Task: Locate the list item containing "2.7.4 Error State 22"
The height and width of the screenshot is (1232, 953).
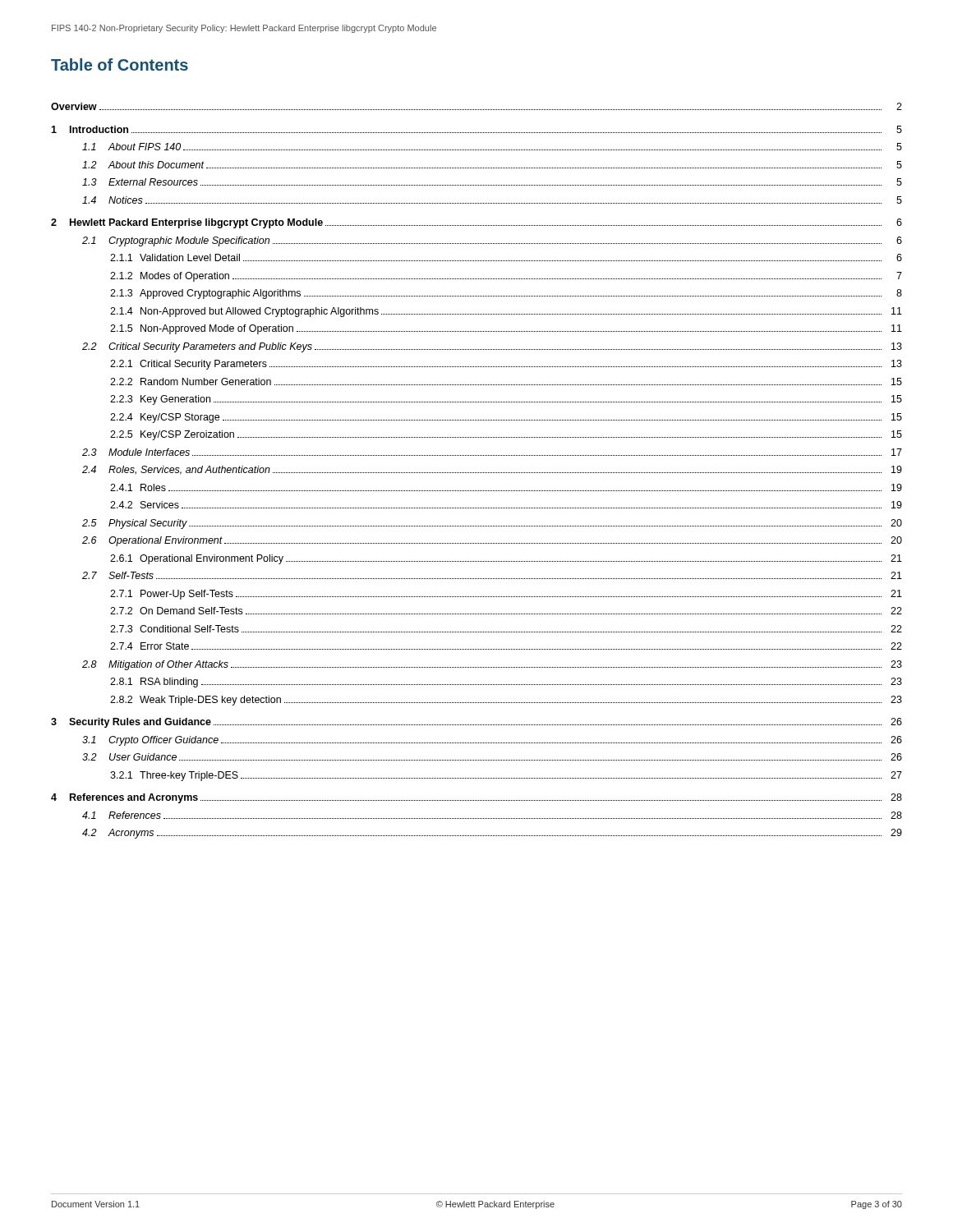Action: click(506, 647)
